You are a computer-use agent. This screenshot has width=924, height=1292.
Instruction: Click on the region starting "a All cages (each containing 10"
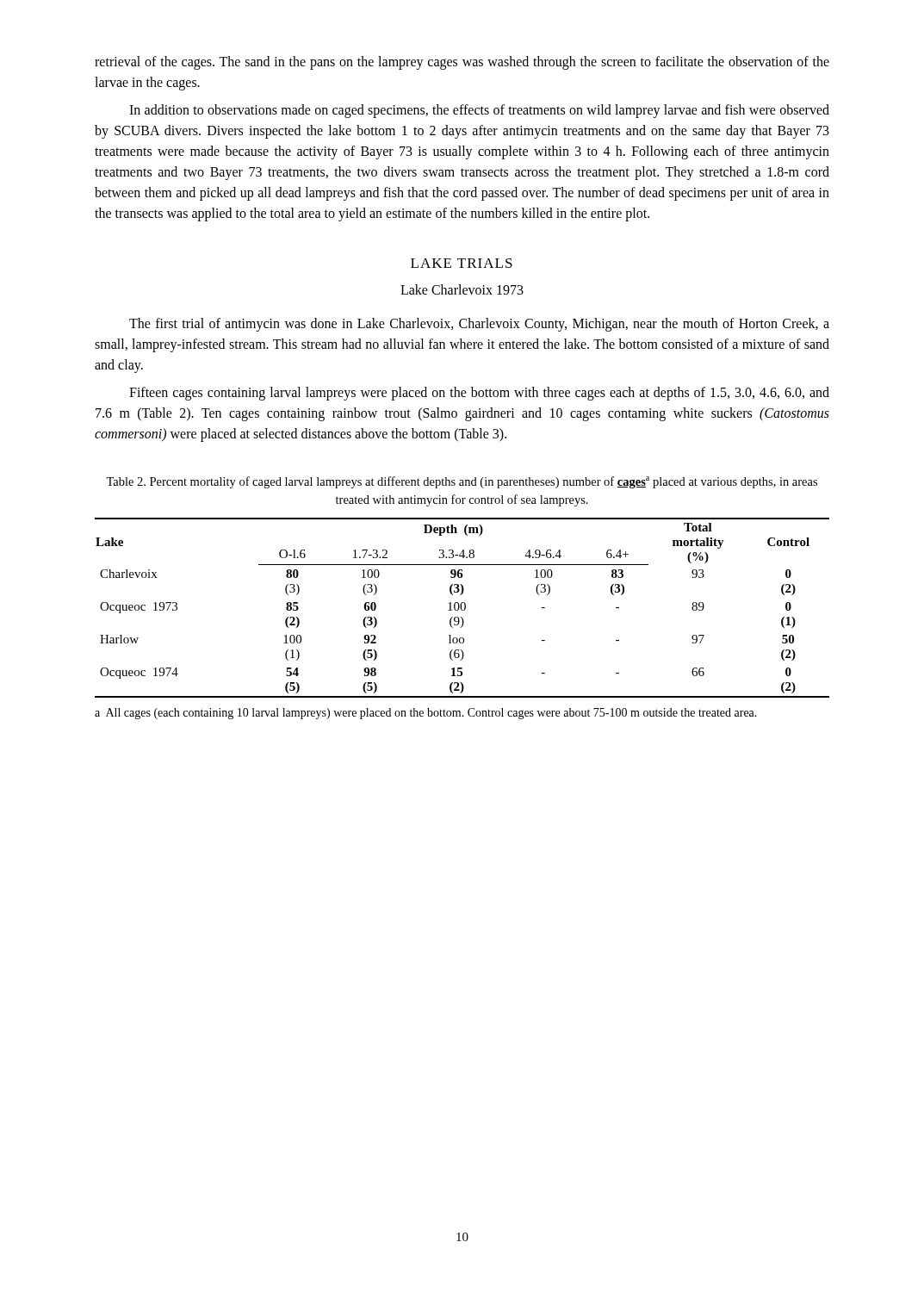(426, 713)
